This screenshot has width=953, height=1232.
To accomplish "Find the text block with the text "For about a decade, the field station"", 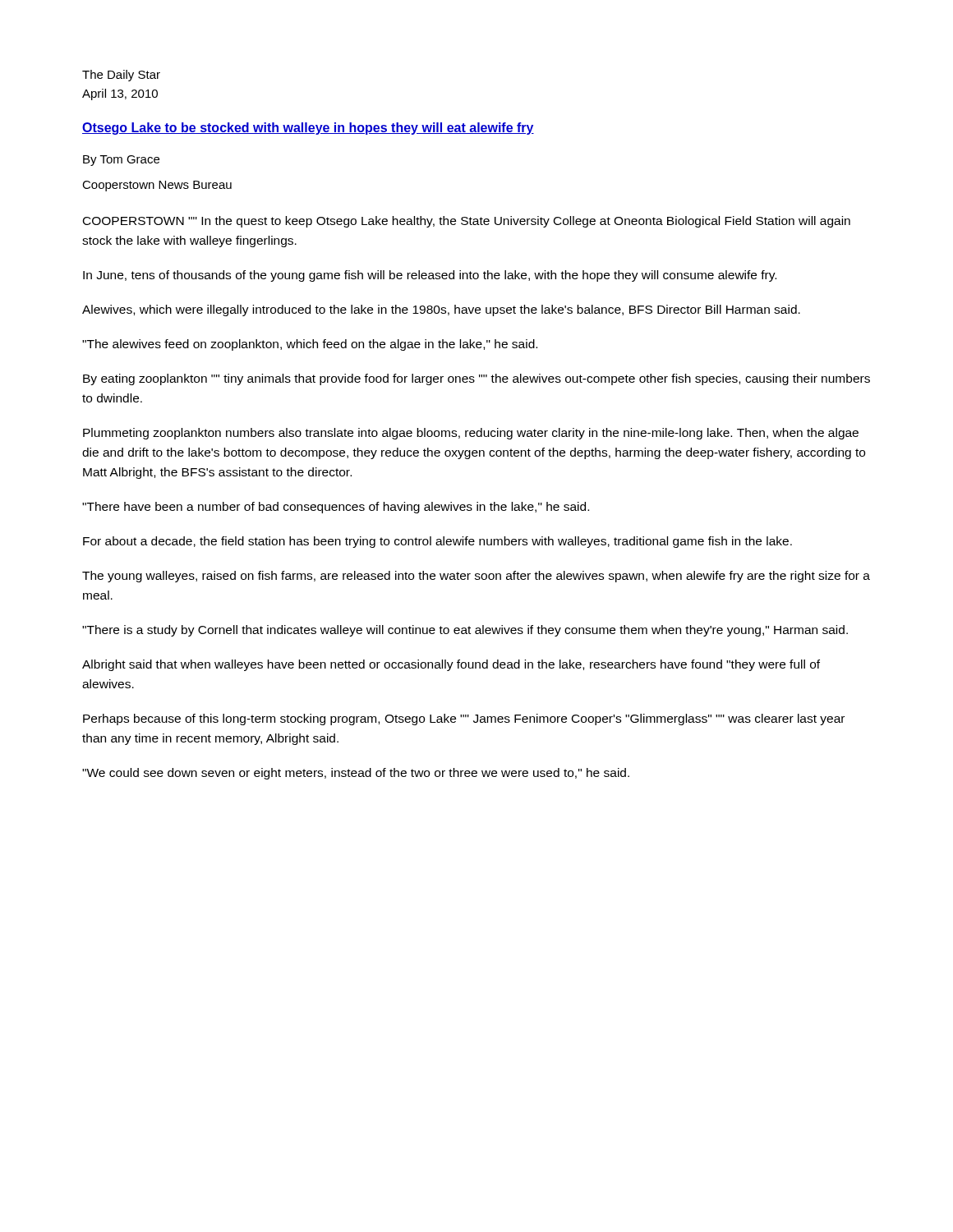I will 437,541.
